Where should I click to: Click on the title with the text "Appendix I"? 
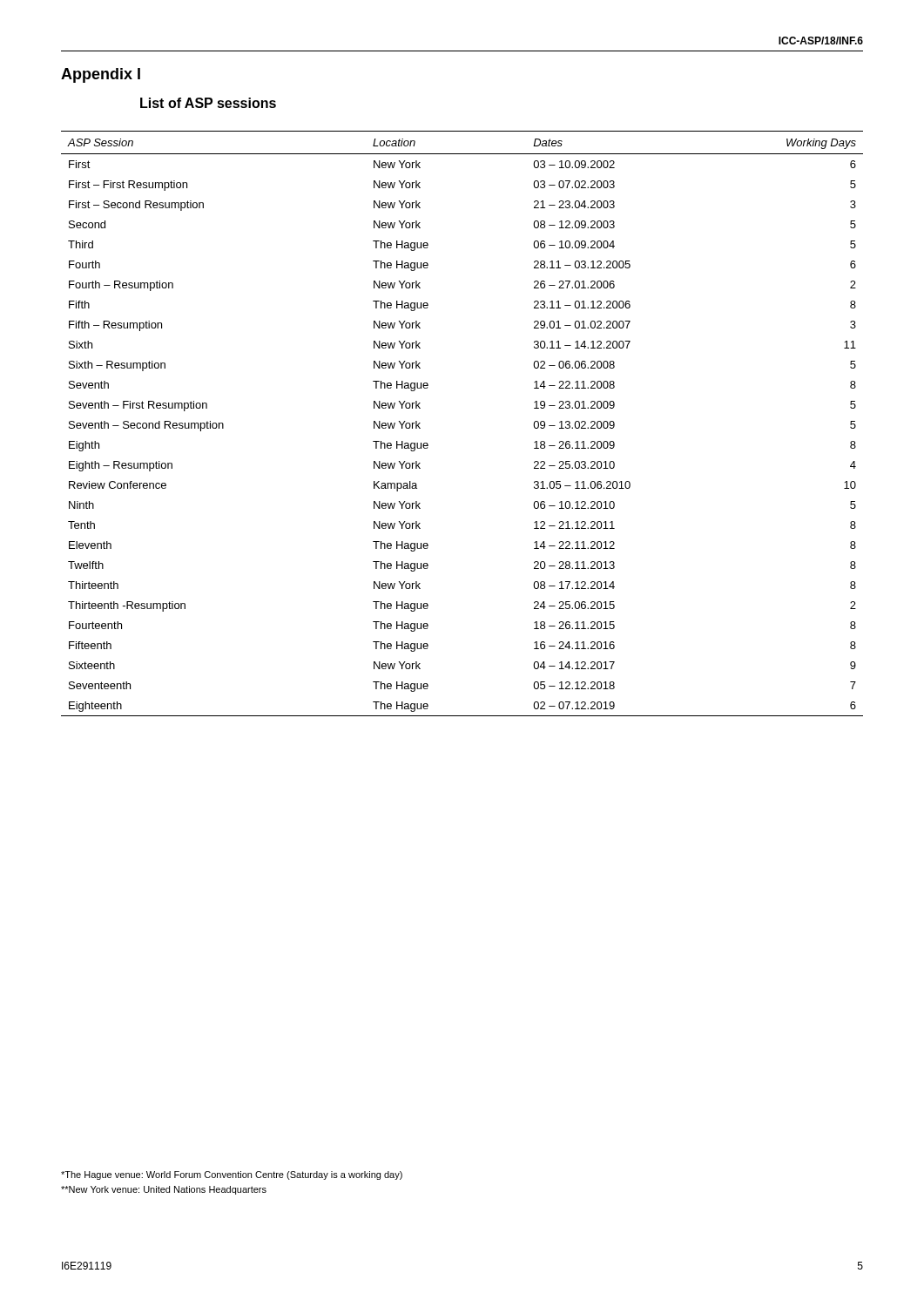pos(101,74)
